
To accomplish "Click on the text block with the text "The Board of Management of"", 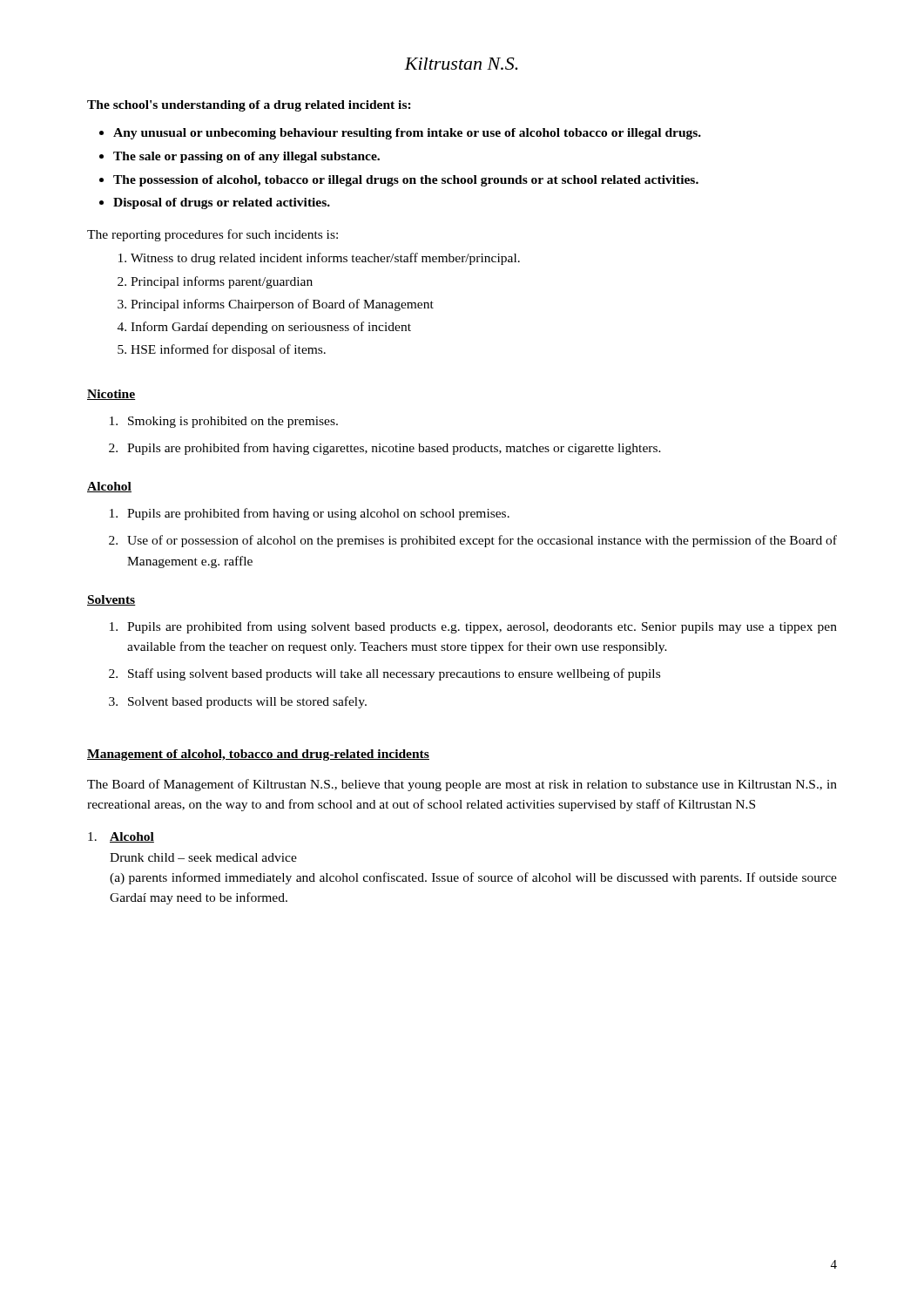I will click(x=462, y=794).
